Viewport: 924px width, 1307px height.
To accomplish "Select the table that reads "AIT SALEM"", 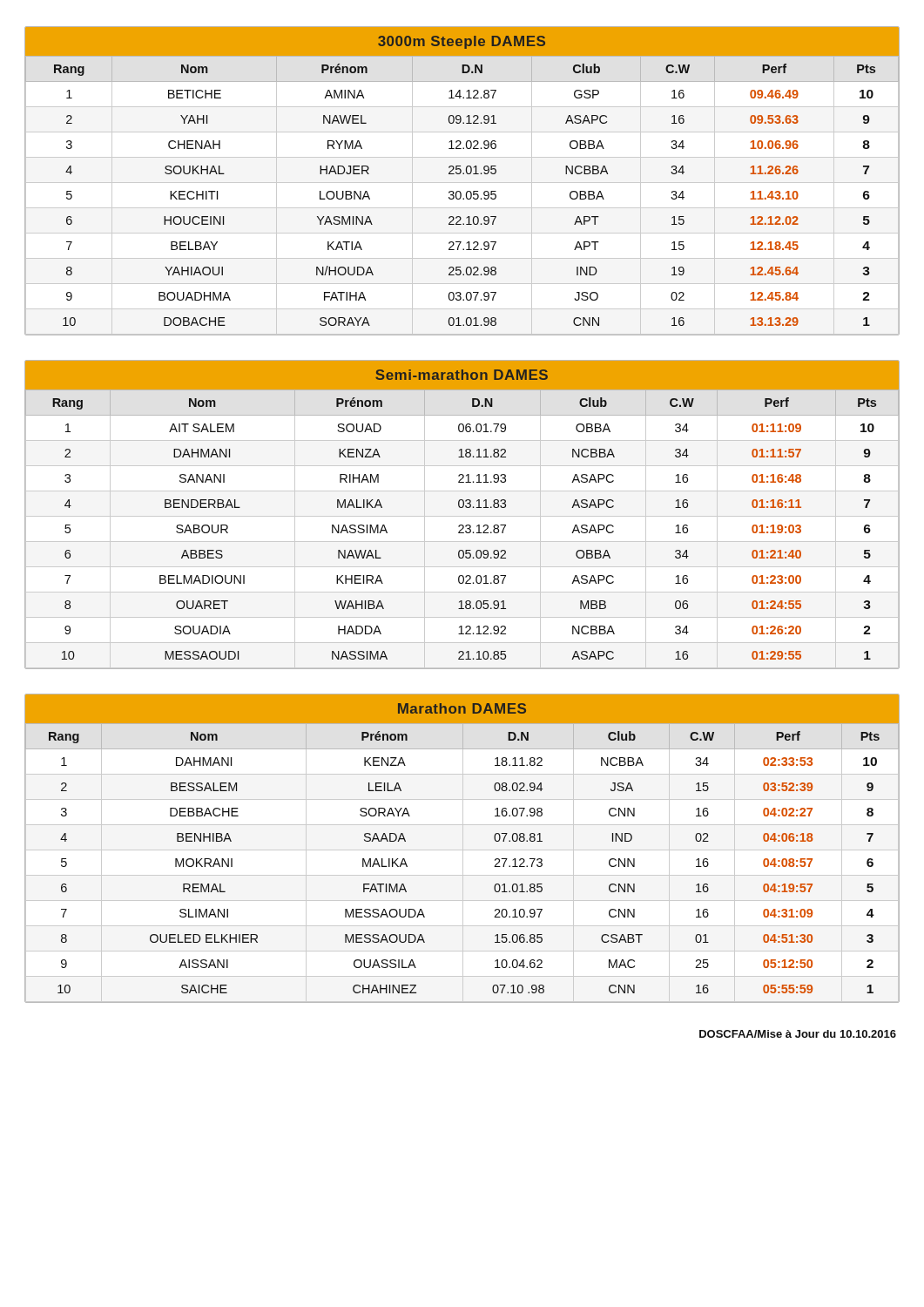I will point(462,515).
